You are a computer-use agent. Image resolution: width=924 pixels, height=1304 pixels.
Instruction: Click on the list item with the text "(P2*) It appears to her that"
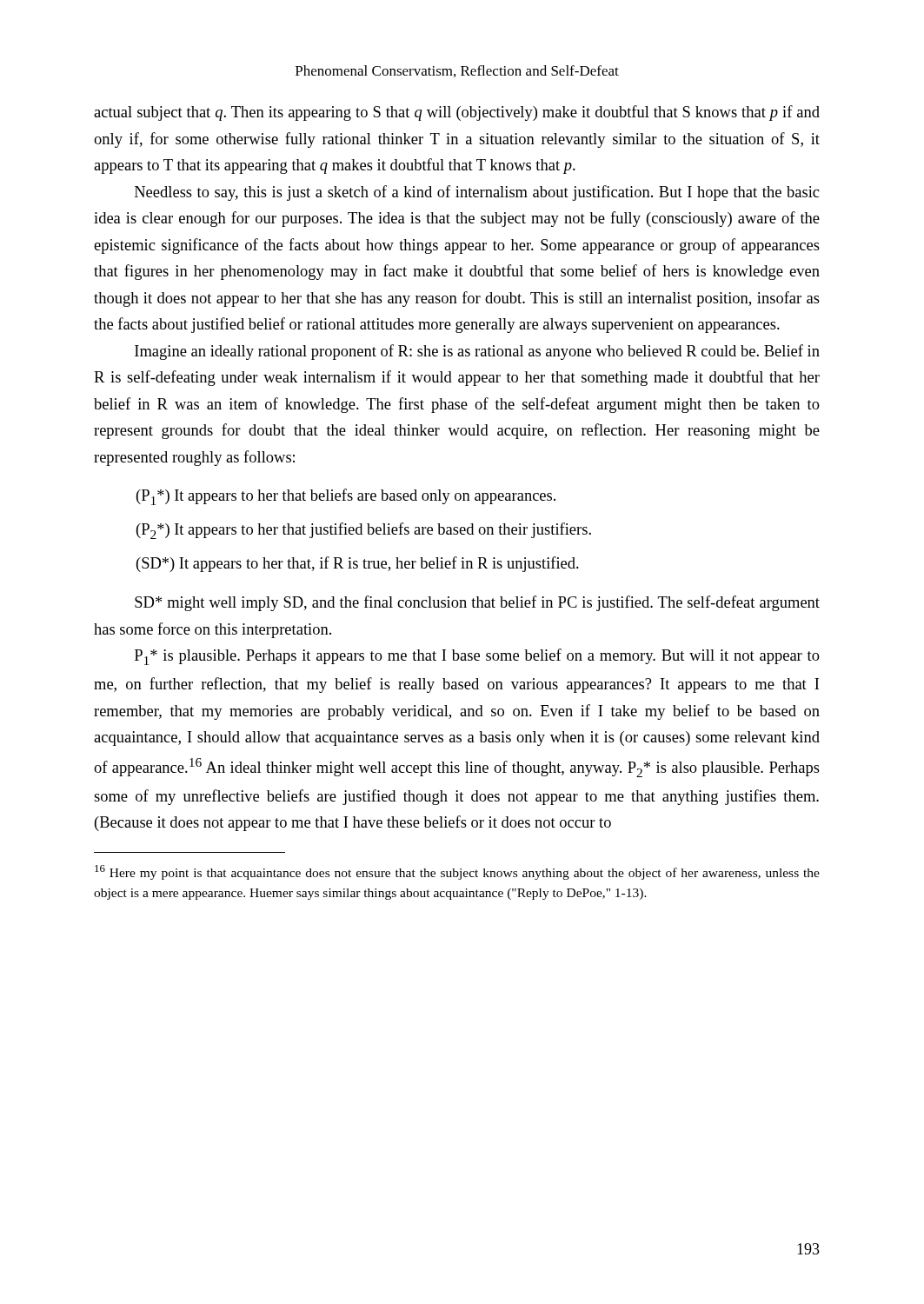(364, 531)
